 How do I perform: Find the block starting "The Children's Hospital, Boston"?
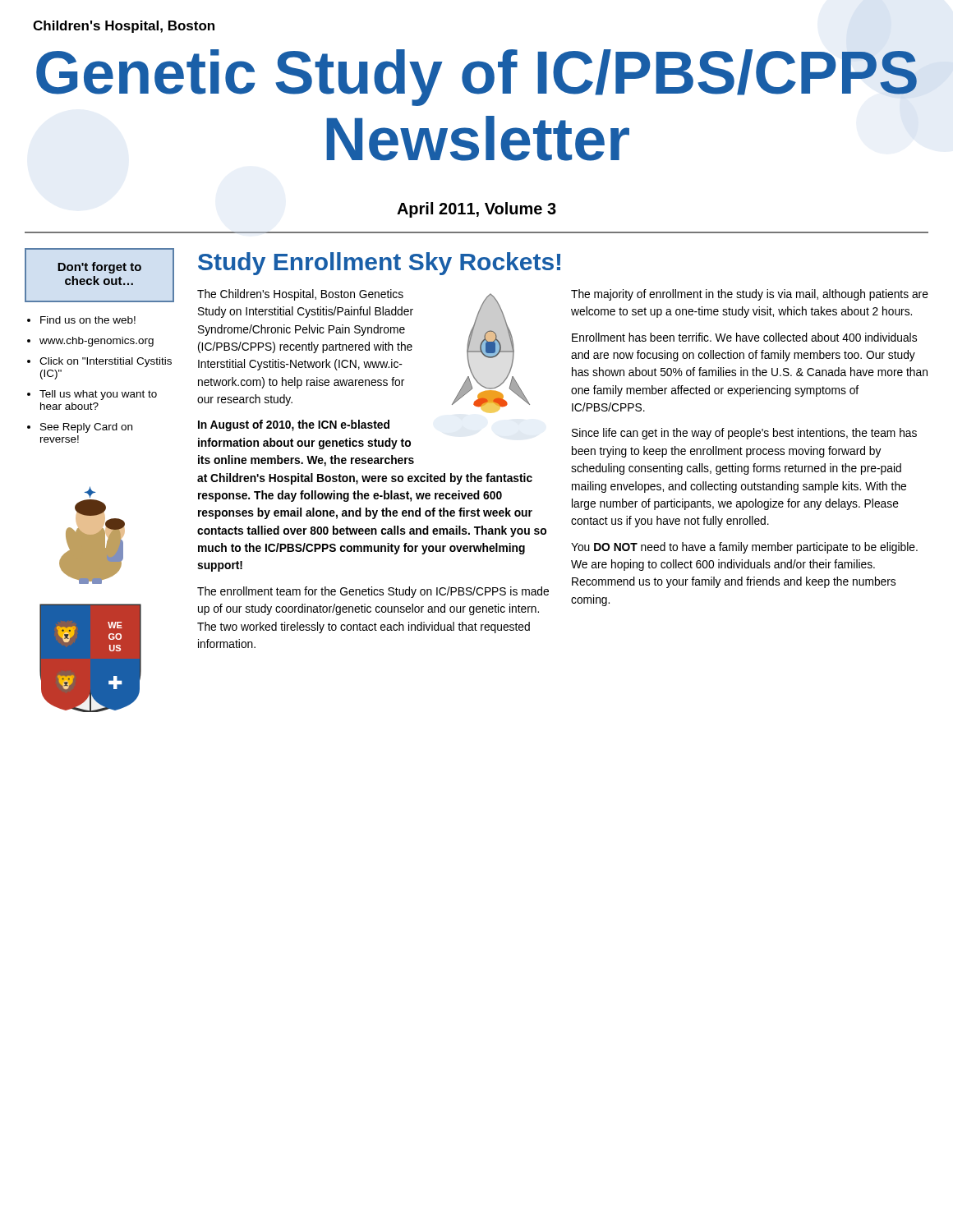[376, 469]
